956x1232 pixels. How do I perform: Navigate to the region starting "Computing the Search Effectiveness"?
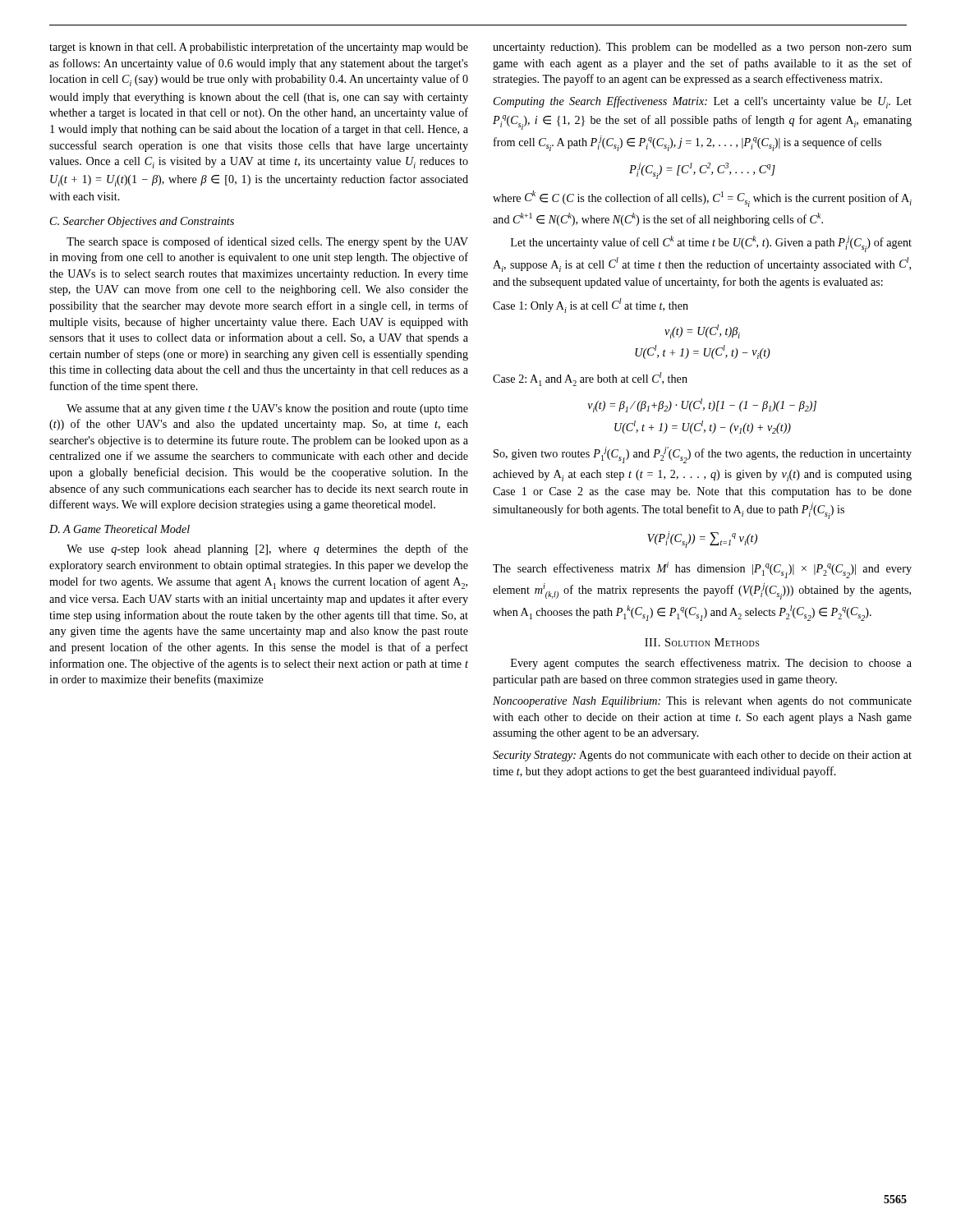click(x=702, y=124)
